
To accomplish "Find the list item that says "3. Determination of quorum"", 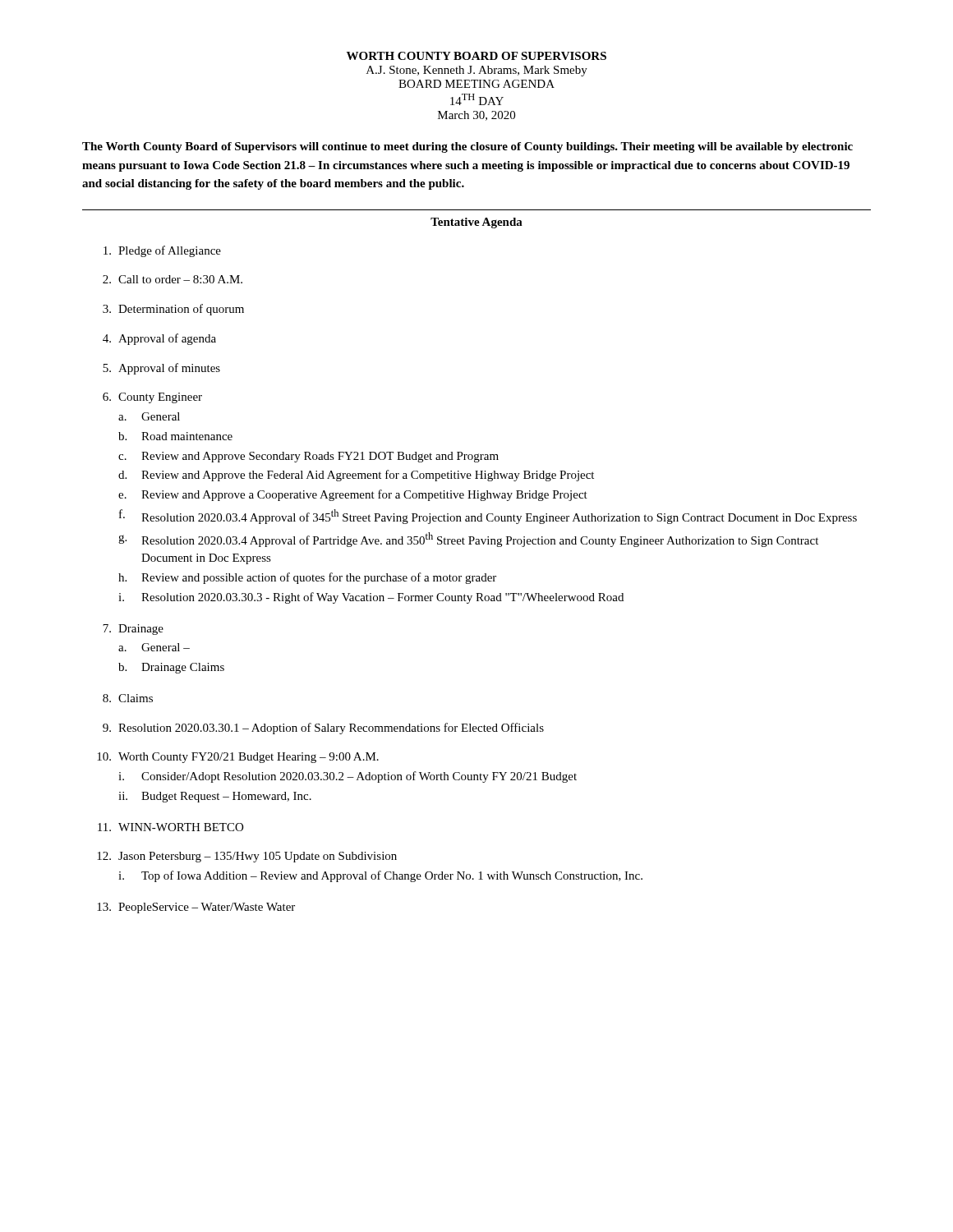I will (173, 310).
